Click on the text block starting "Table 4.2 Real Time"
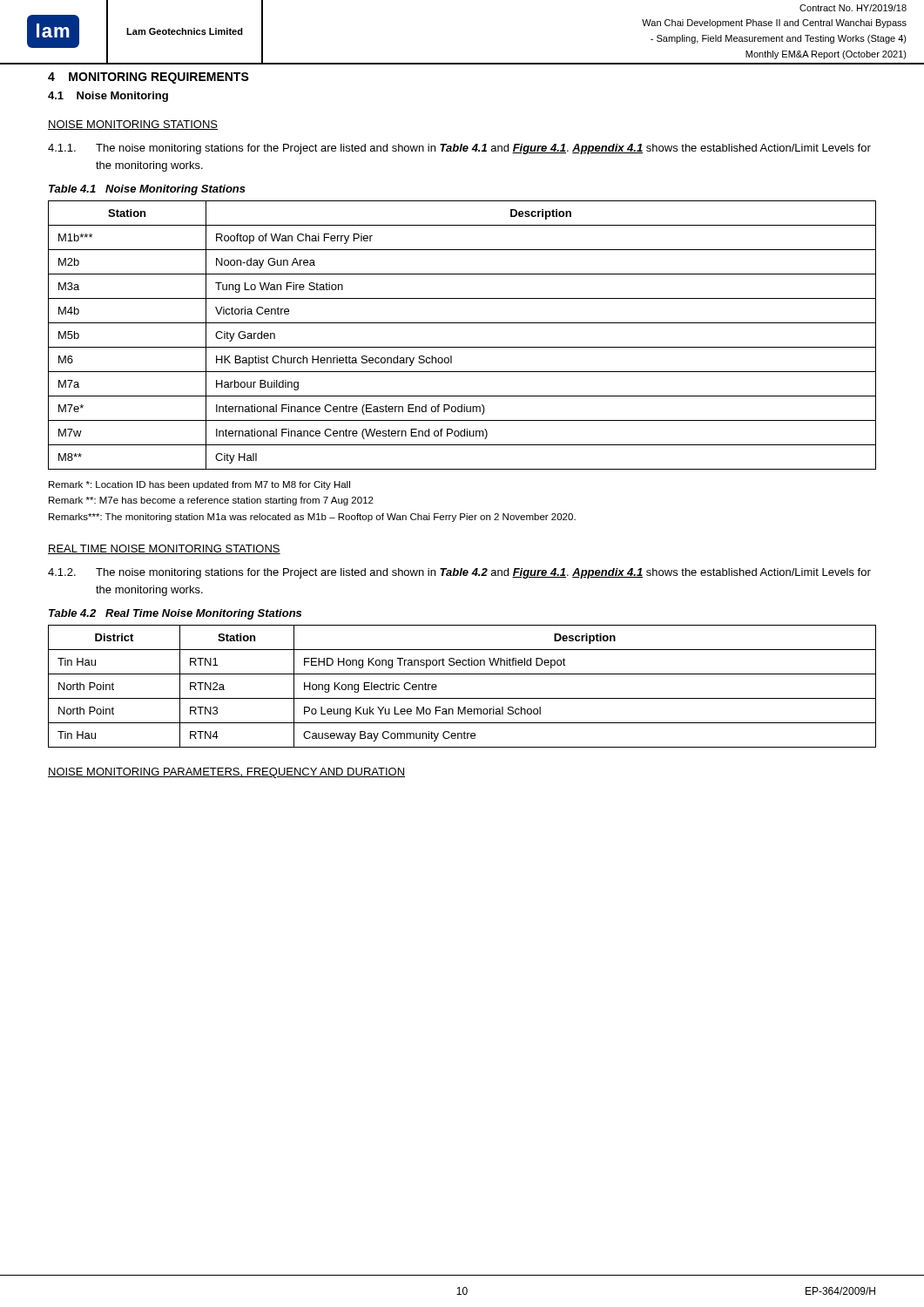This screenshot has width=924, height=1307. 175,613
